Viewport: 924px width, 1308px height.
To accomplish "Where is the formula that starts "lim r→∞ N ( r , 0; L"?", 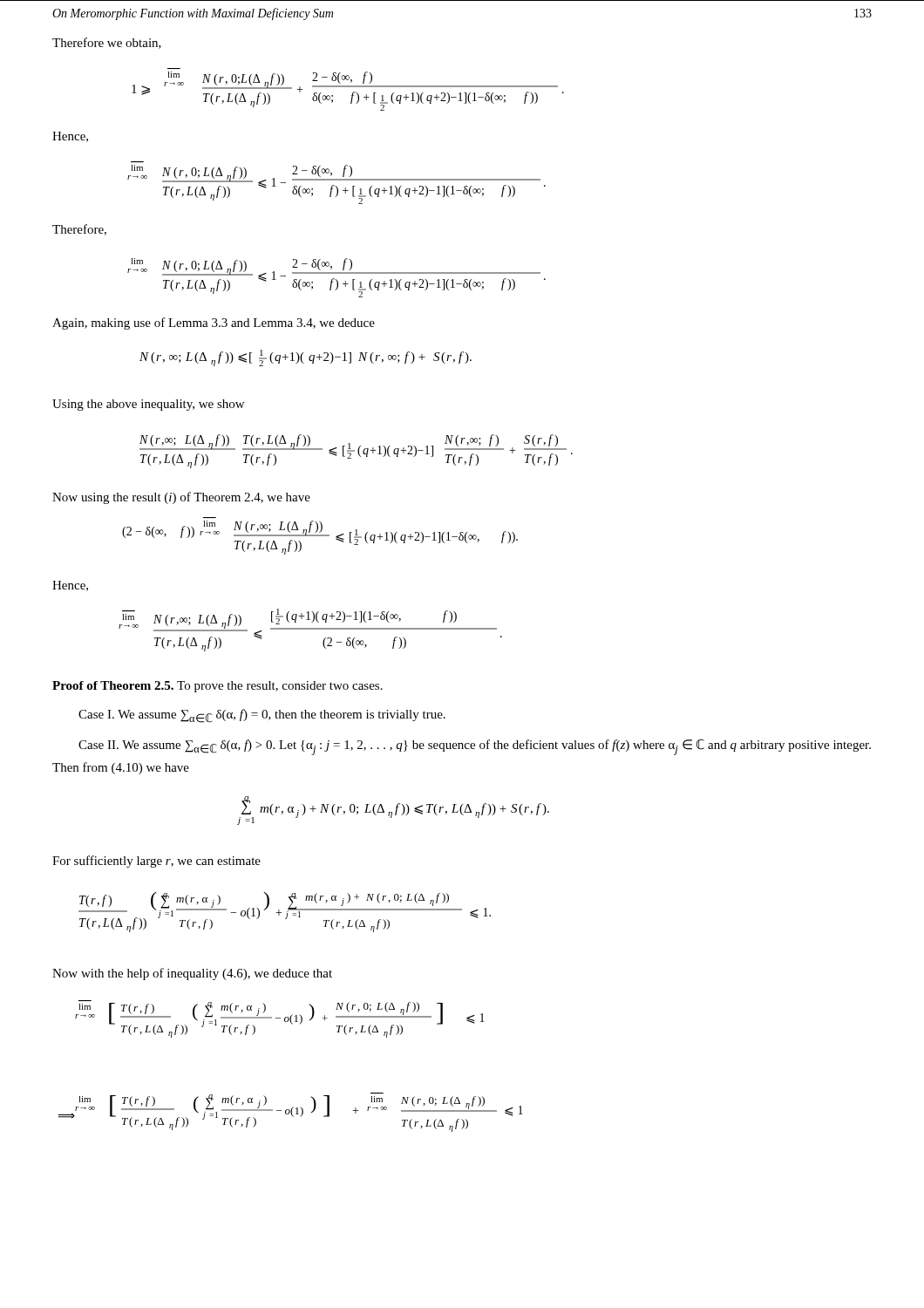I will coord(462,180).
